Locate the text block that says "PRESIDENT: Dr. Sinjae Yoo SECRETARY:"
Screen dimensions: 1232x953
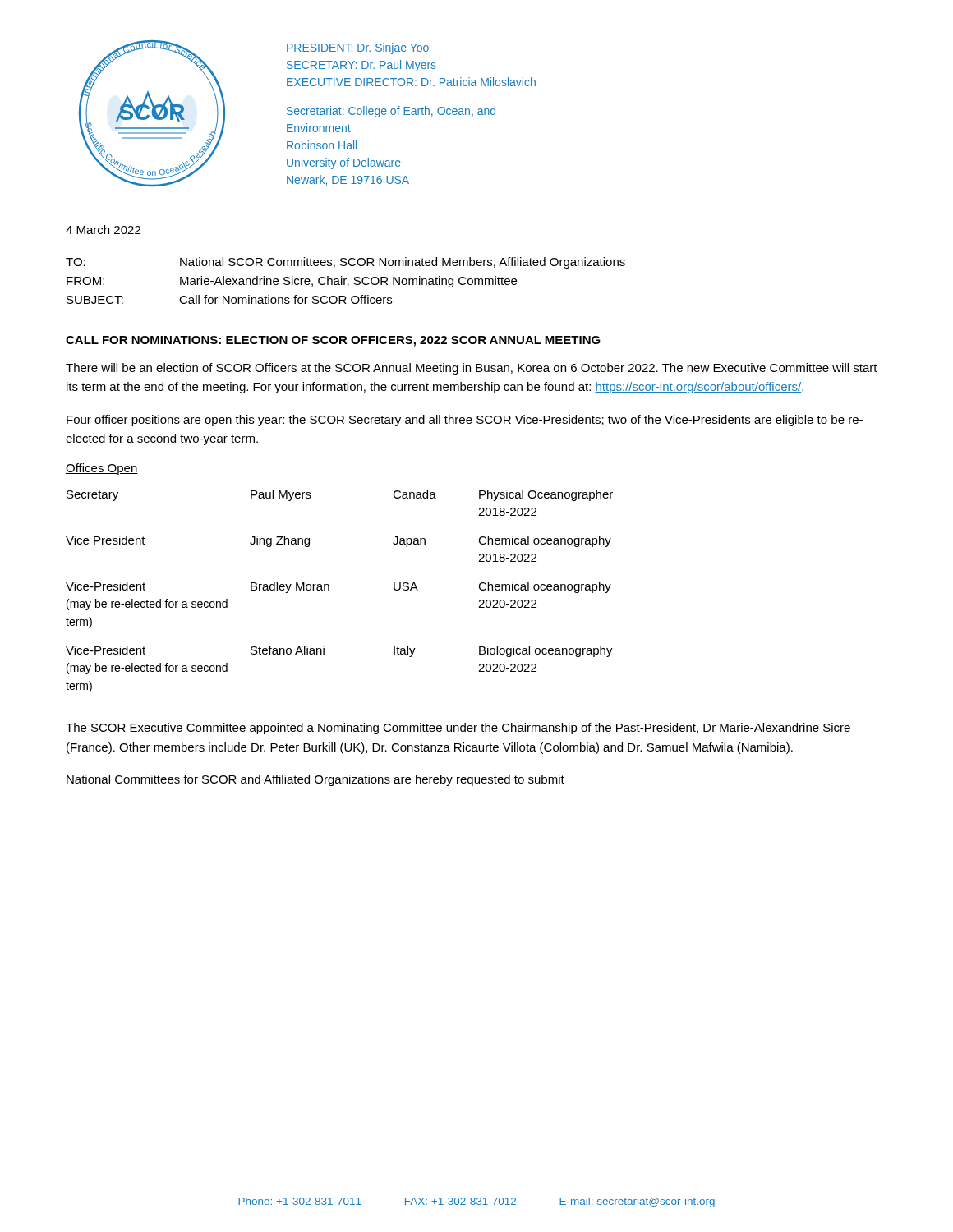[358, 48]
